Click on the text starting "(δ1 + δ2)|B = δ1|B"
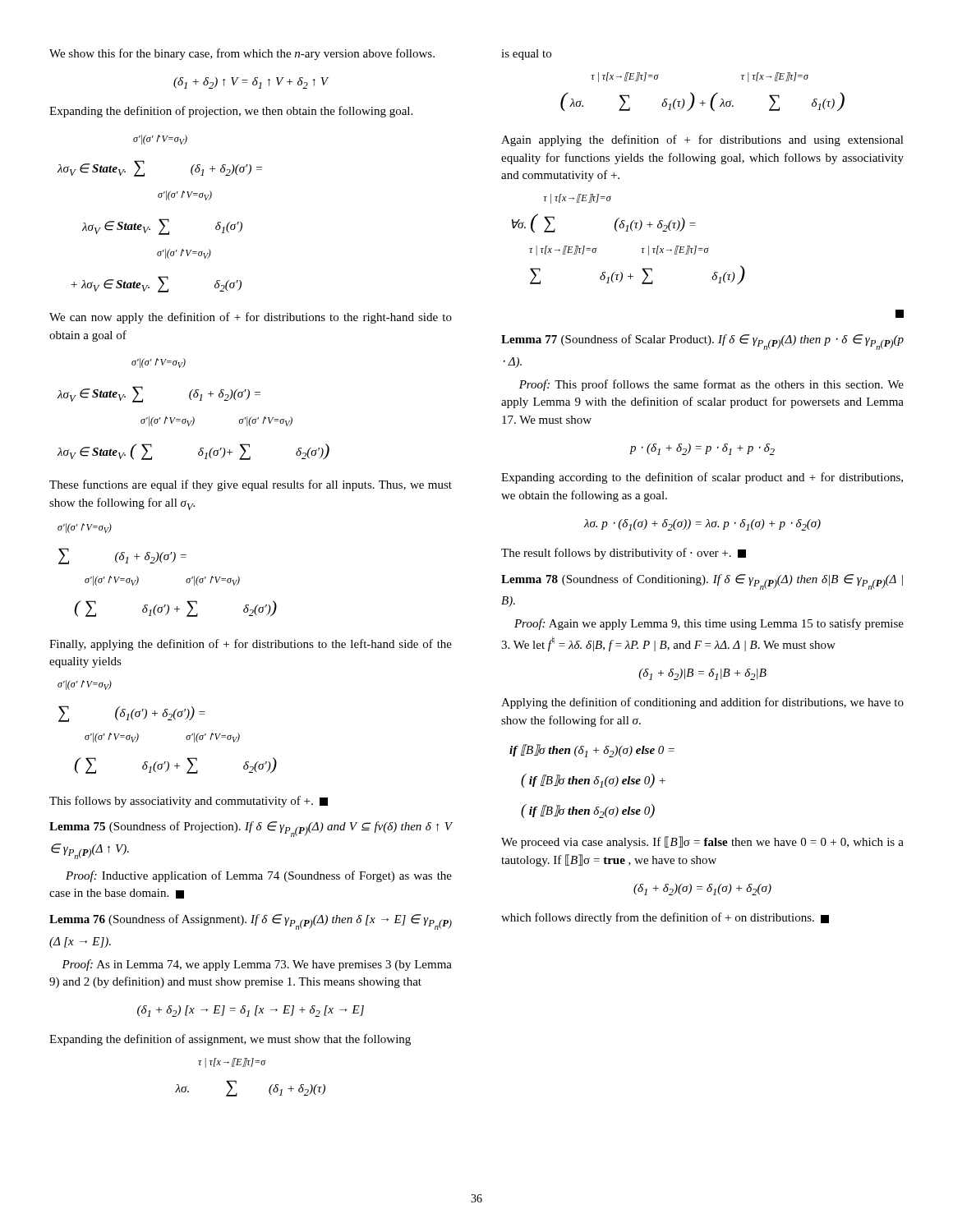Viewport: 953px width, 1232px height. tap(702, 674)
